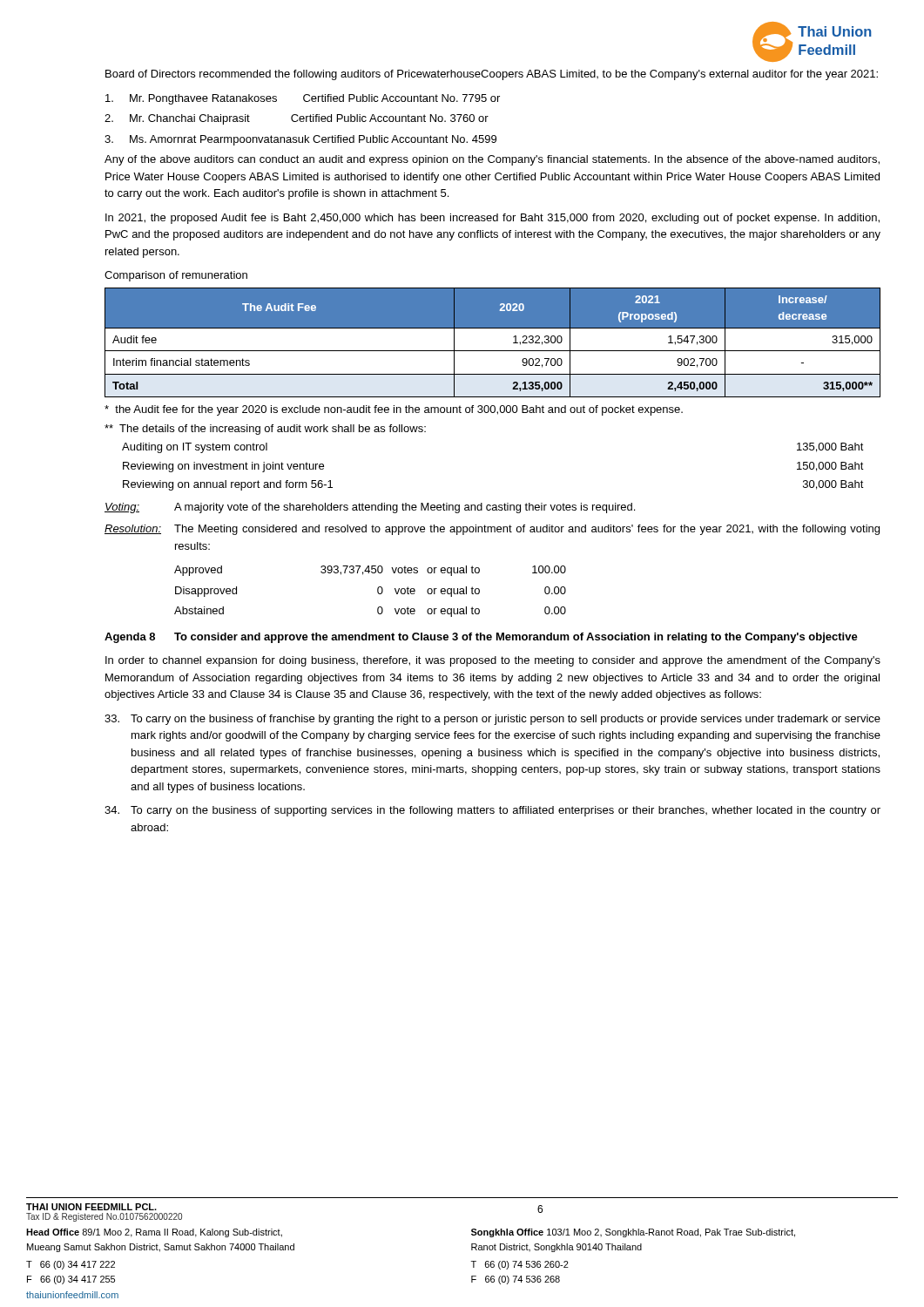Click on the caption containing "Comparison of remuneration"
The height and width of the screenshot is (1307, 924).
[x=176, y=275]
